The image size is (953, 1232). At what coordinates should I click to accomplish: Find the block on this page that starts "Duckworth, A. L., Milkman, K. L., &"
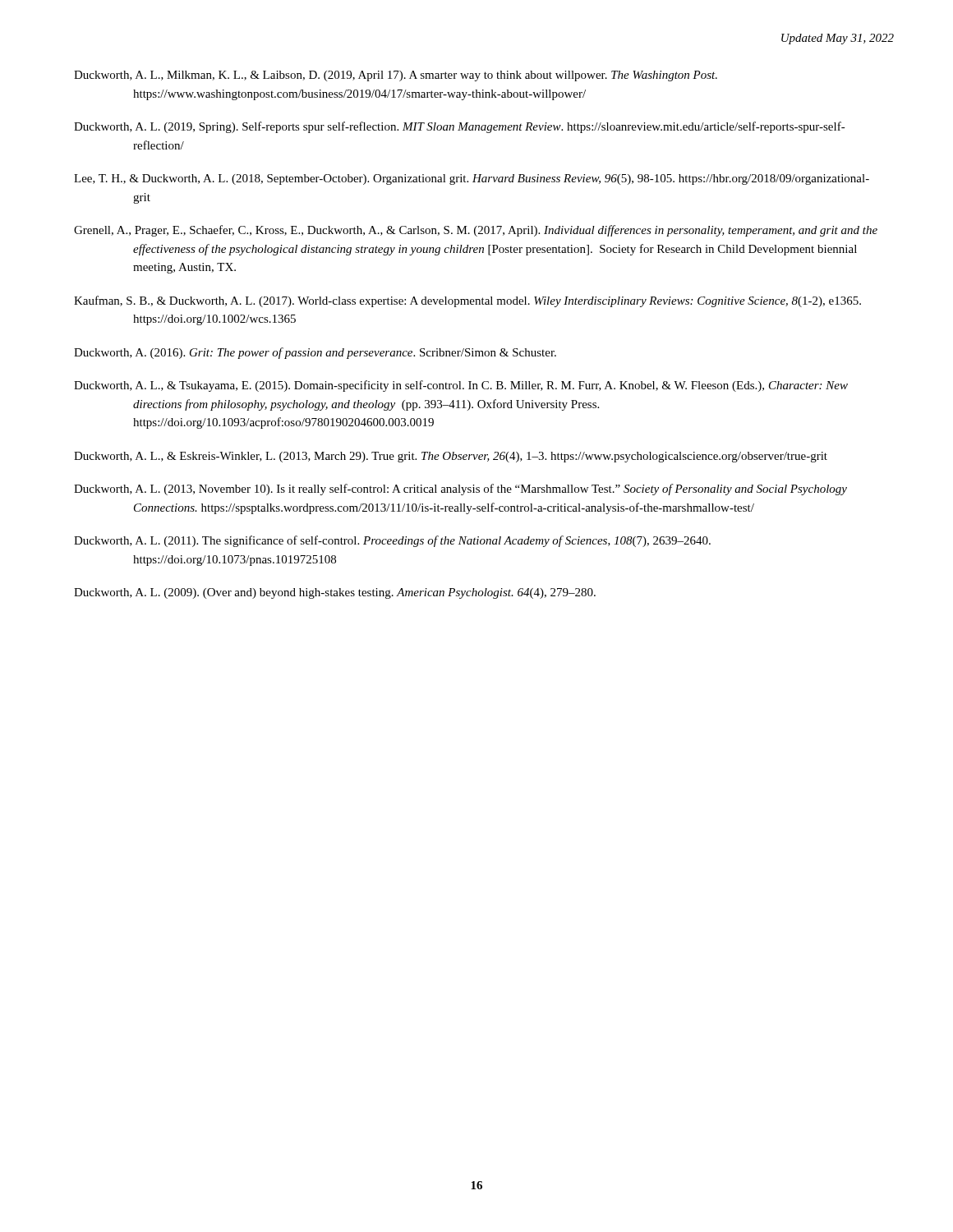tap(396, 84)
